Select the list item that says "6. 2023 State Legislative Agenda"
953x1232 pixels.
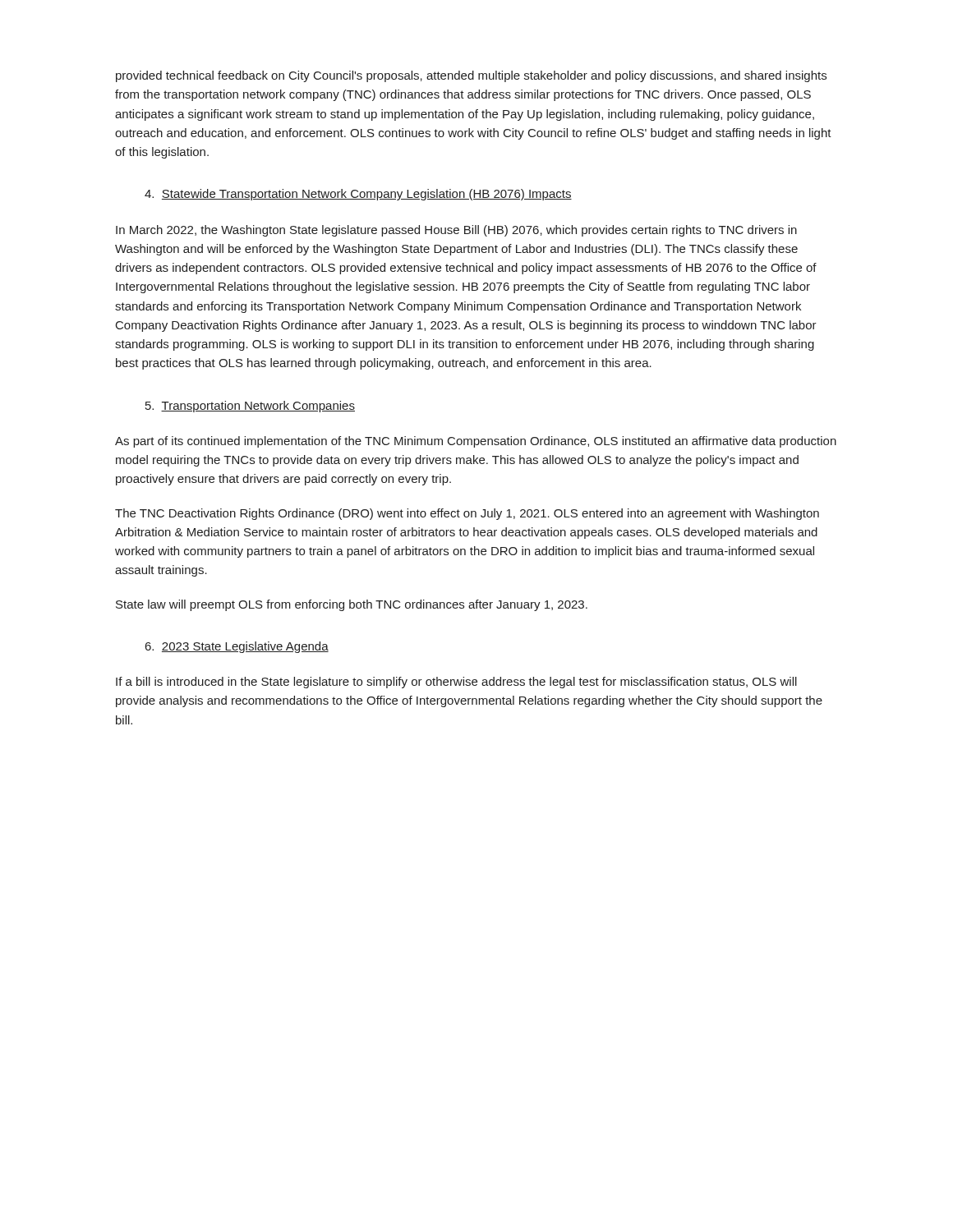click(x=236, y=646)
